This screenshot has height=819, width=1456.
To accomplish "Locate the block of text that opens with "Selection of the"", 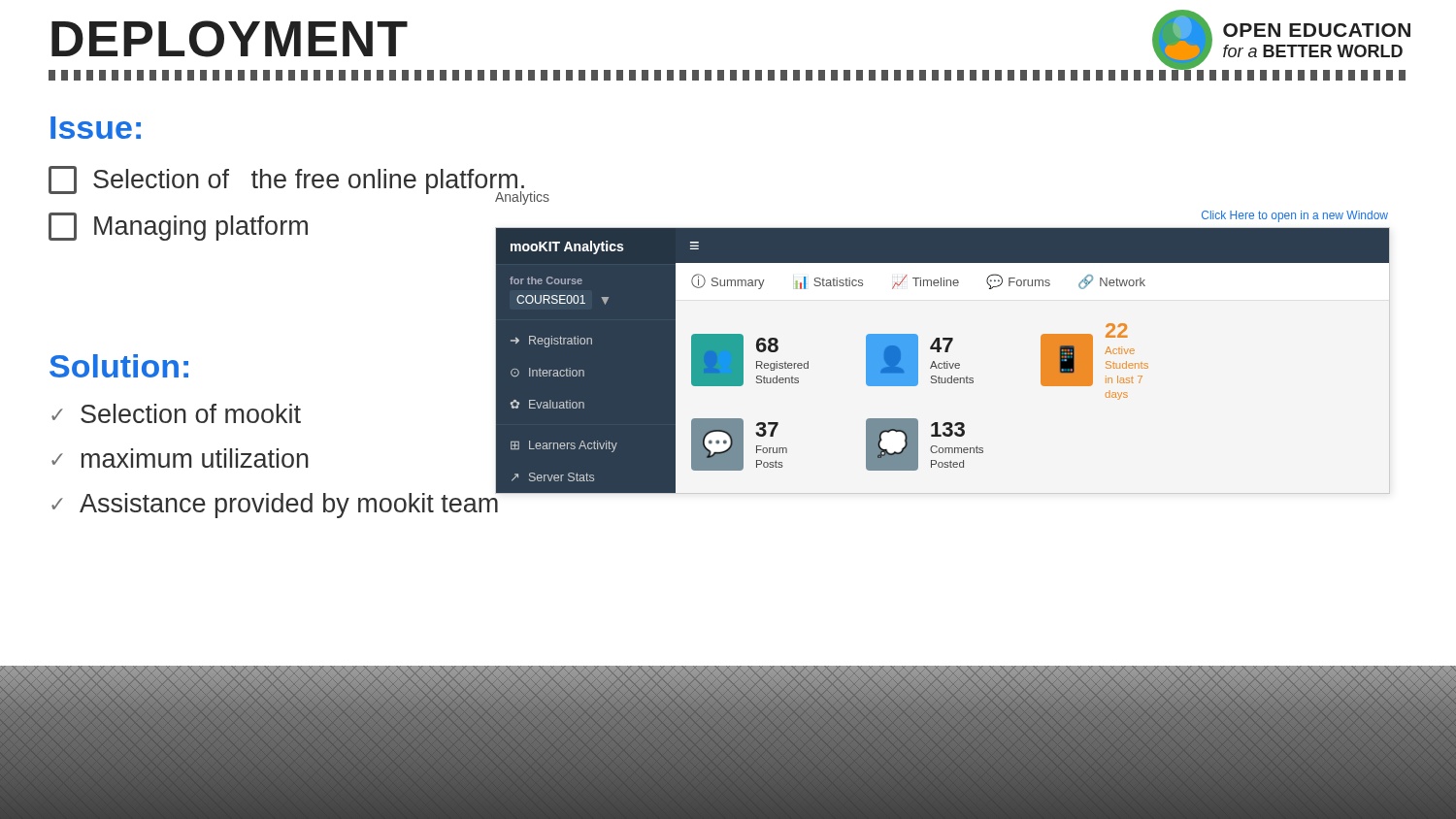I will (x=287, y=180).
